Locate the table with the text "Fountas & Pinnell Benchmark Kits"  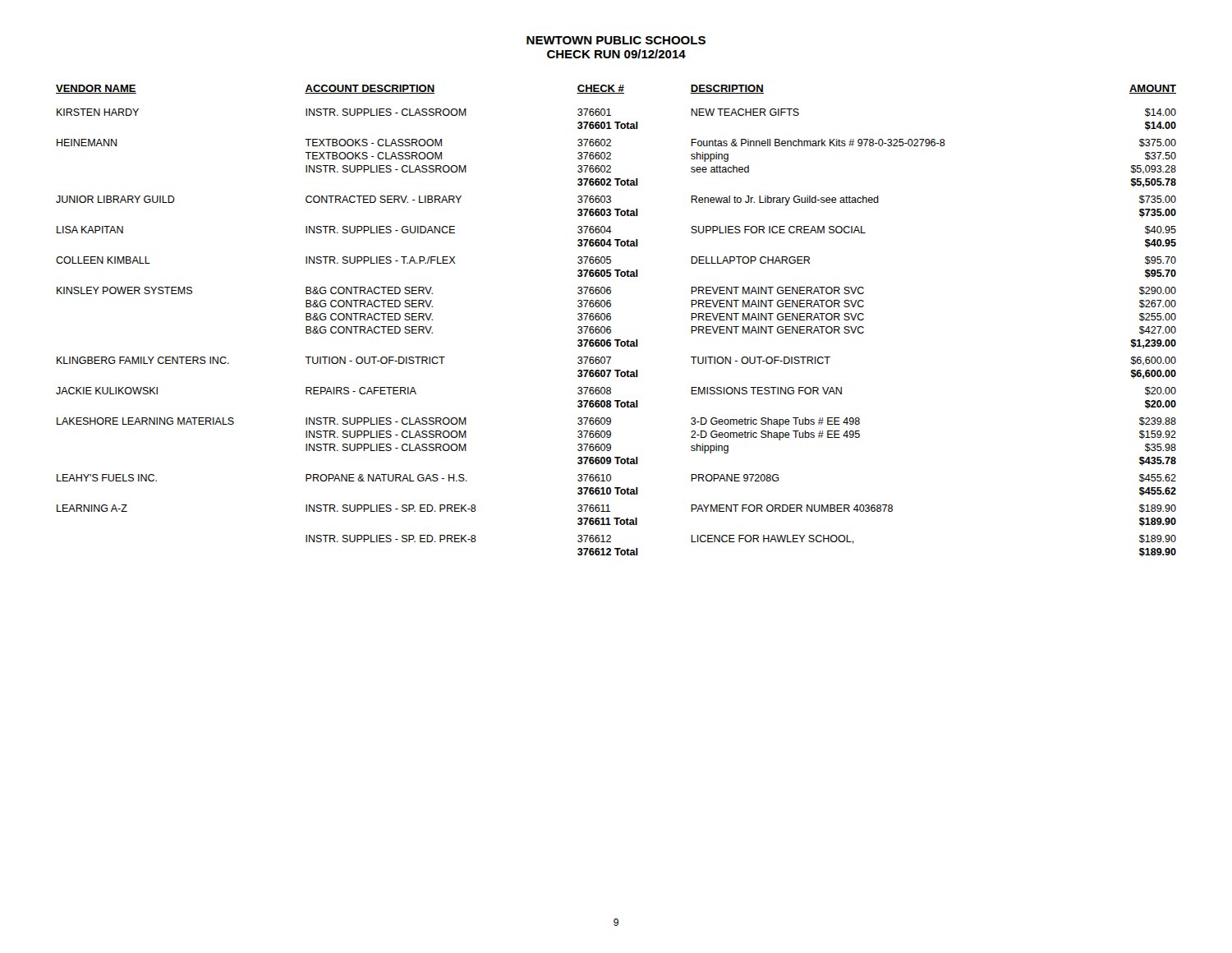(x=616, y=322)
